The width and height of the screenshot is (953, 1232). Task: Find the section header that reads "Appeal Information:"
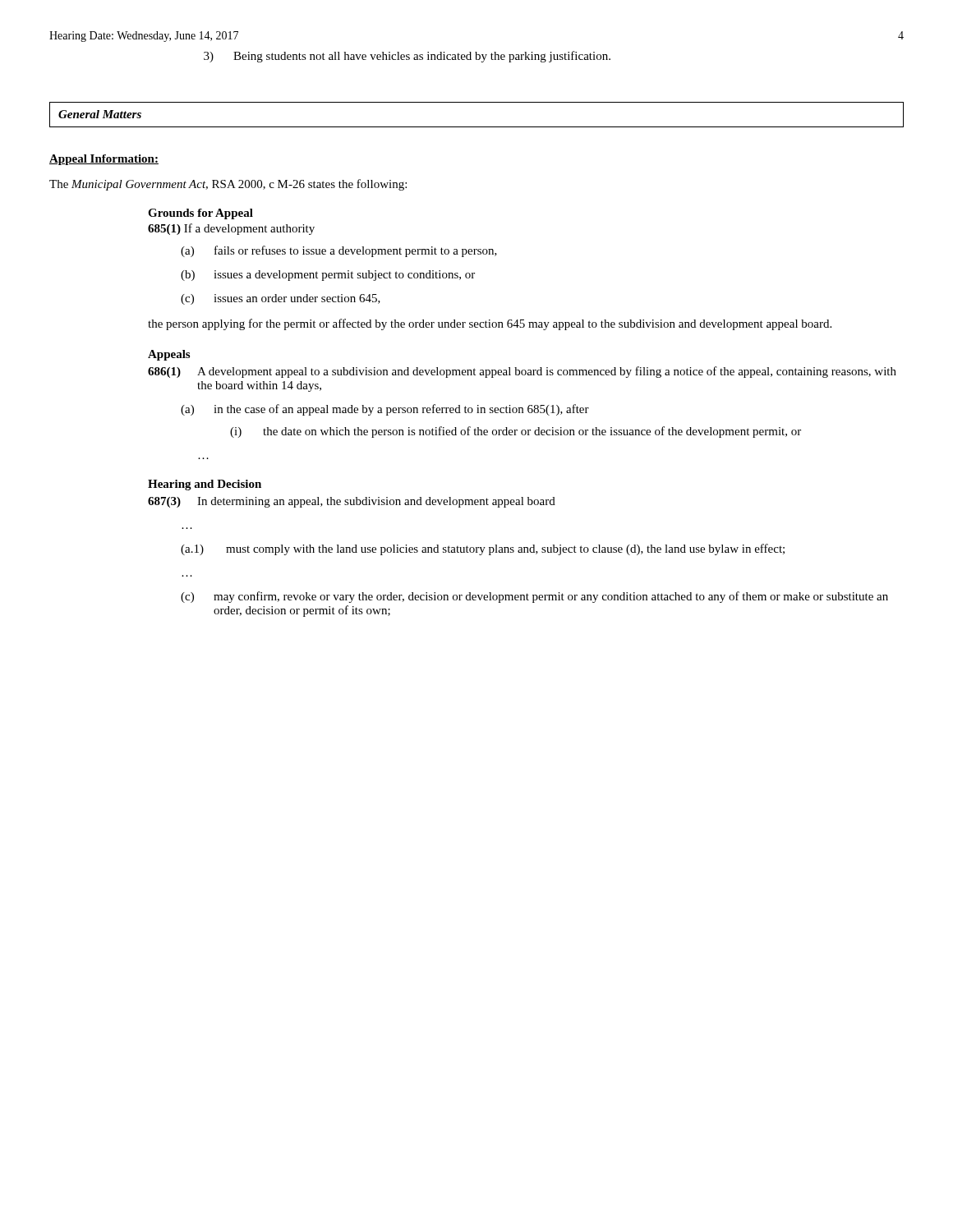104,158
